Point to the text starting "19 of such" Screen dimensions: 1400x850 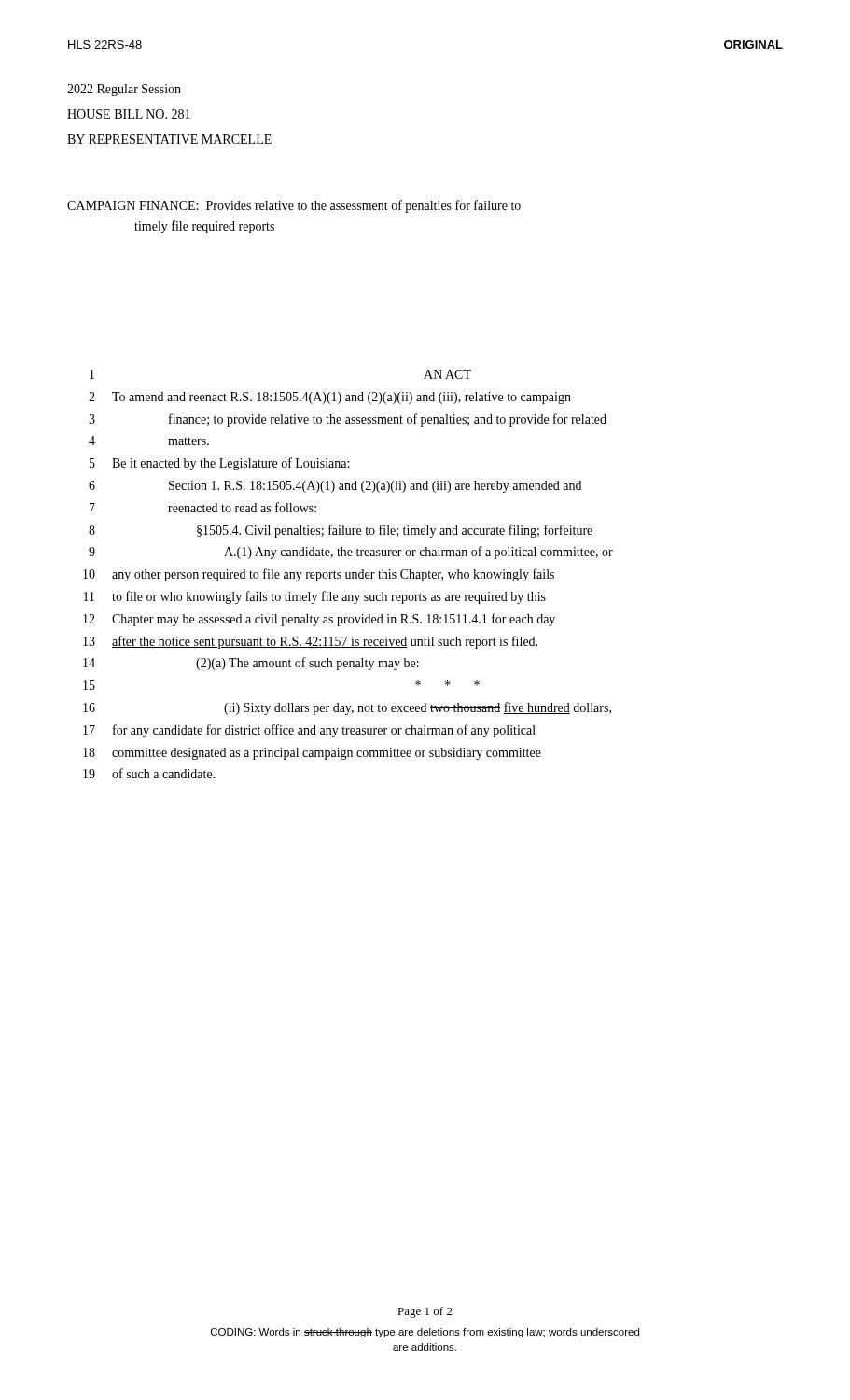tap(149, 773)
